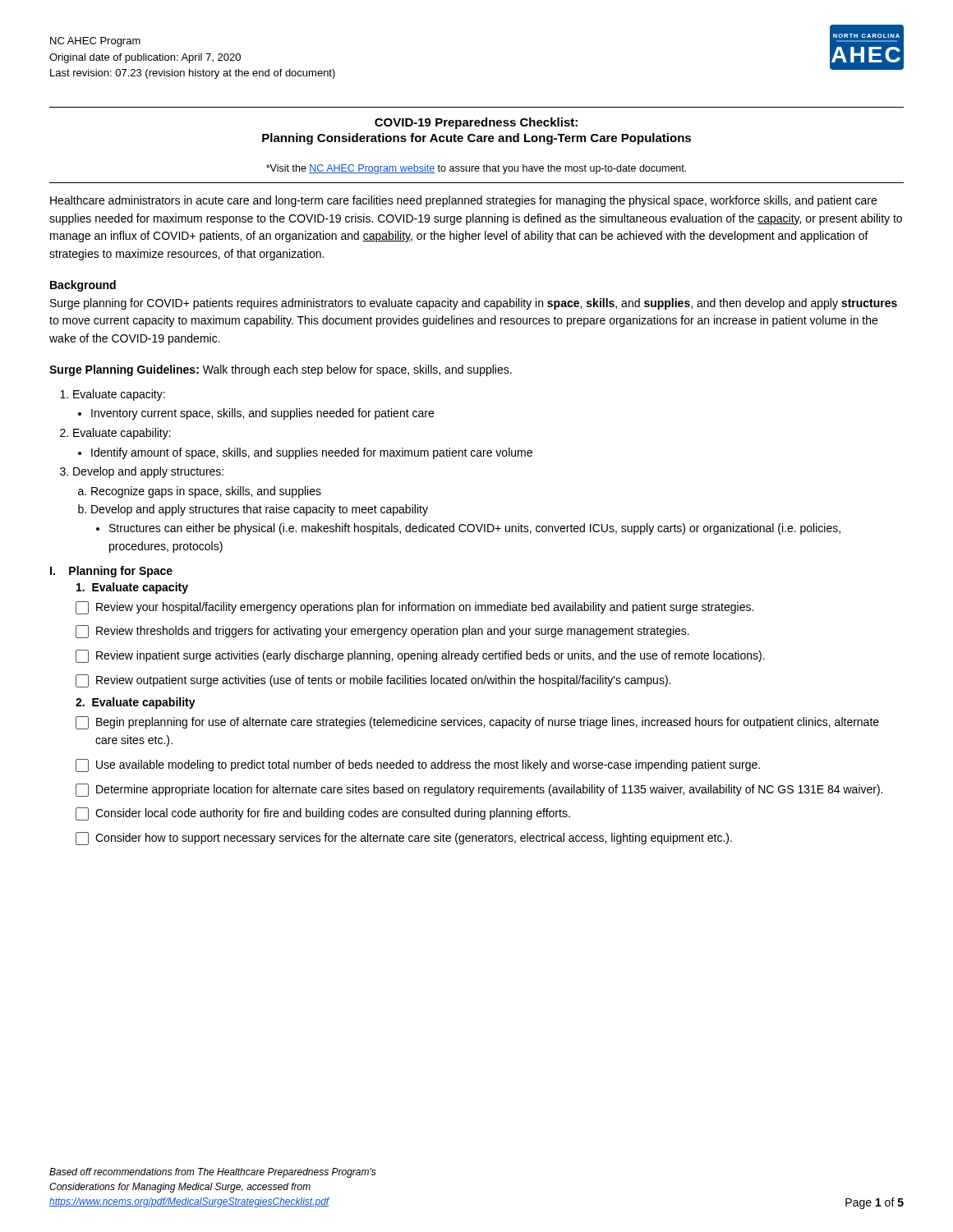Click on the section header containing "1. Evaluate capacity"

tap(132, 587)
